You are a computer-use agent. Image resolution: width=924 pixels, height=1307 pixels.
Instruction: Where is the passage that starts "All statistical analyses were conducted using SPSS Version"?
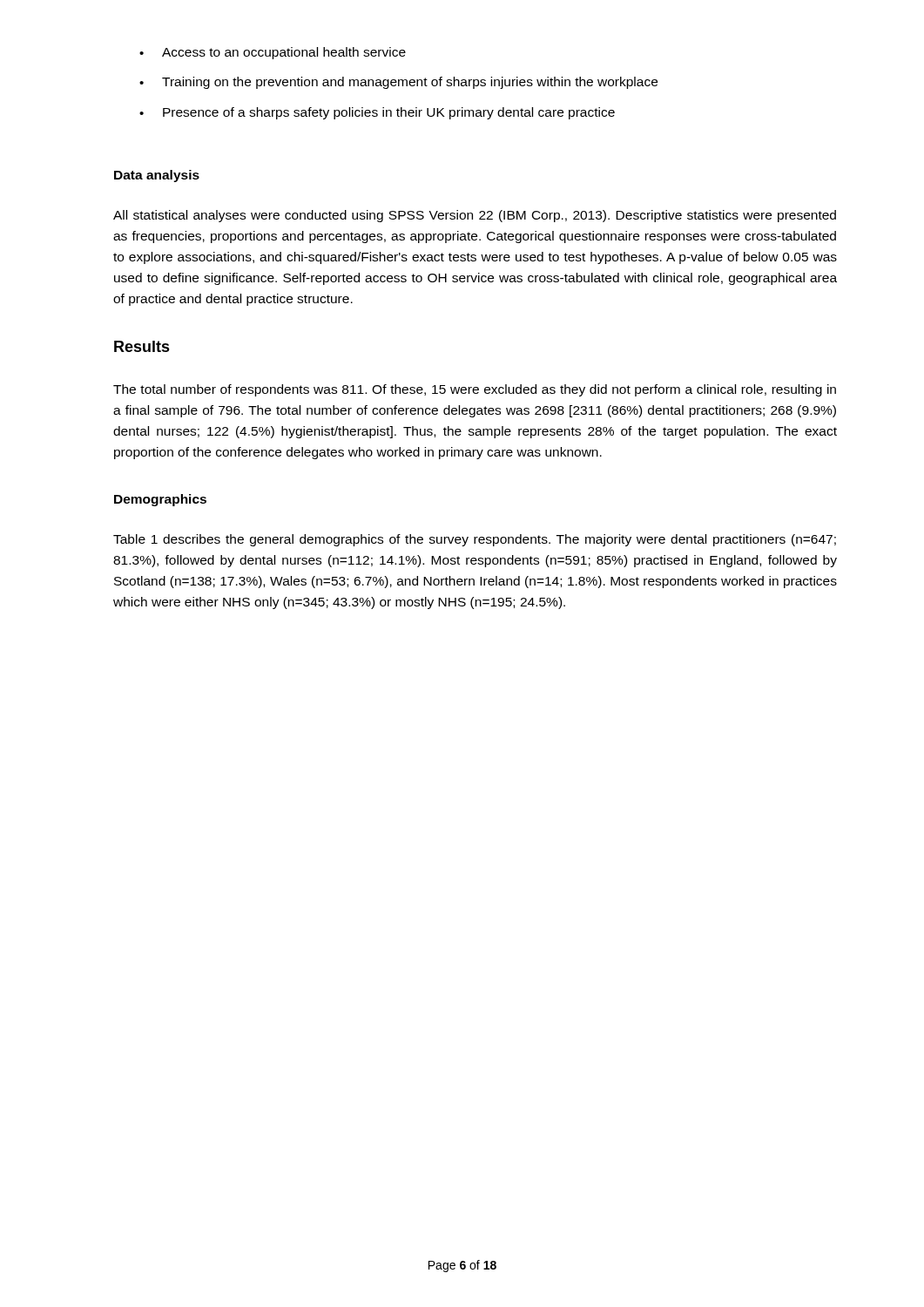coord(475,256)
